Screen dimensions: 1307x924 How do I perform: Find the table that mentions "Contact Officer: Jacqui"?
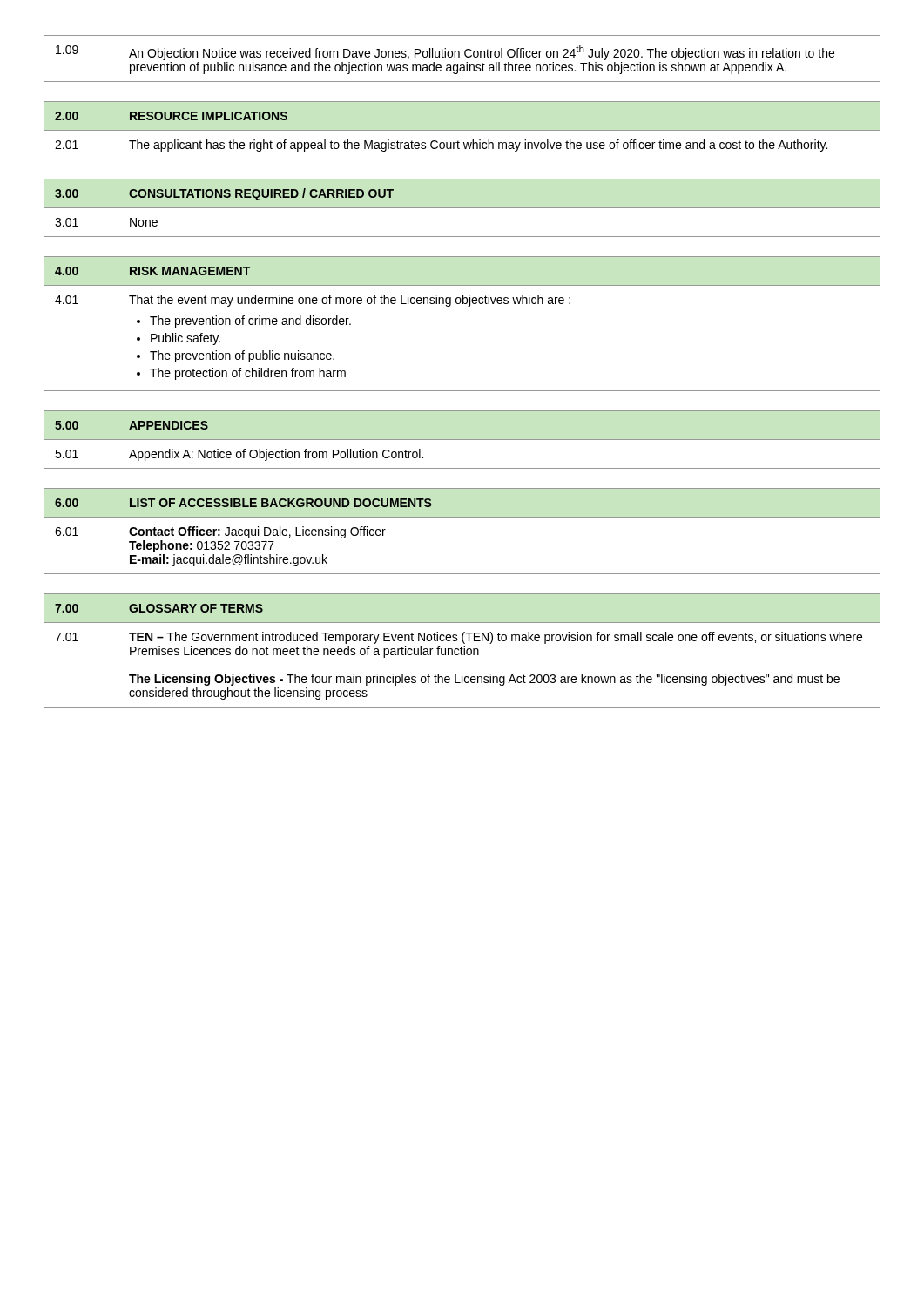[x=462, y=531]
